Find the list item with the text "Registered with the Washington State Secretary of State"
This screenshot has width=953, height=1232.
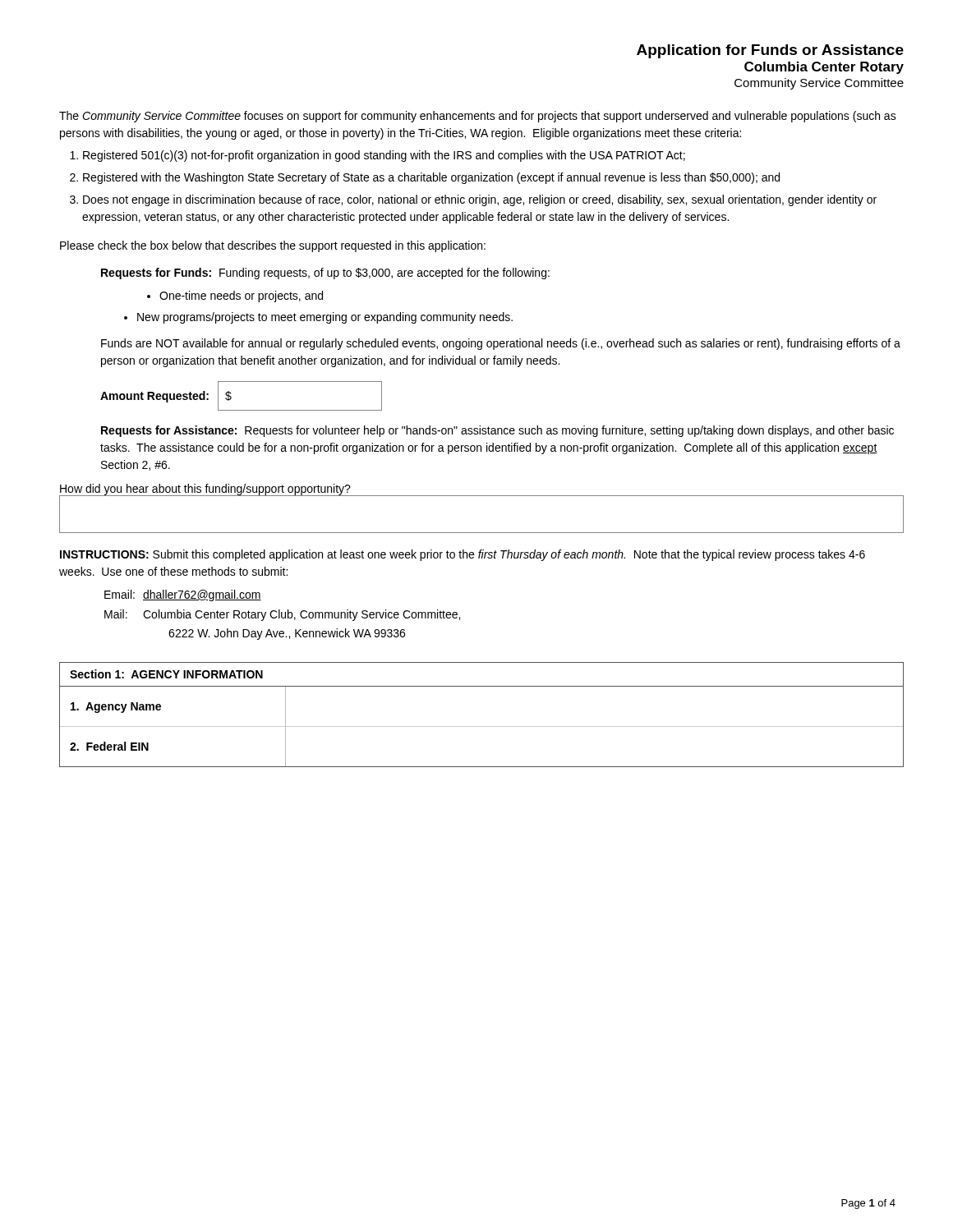pos(431,177)
